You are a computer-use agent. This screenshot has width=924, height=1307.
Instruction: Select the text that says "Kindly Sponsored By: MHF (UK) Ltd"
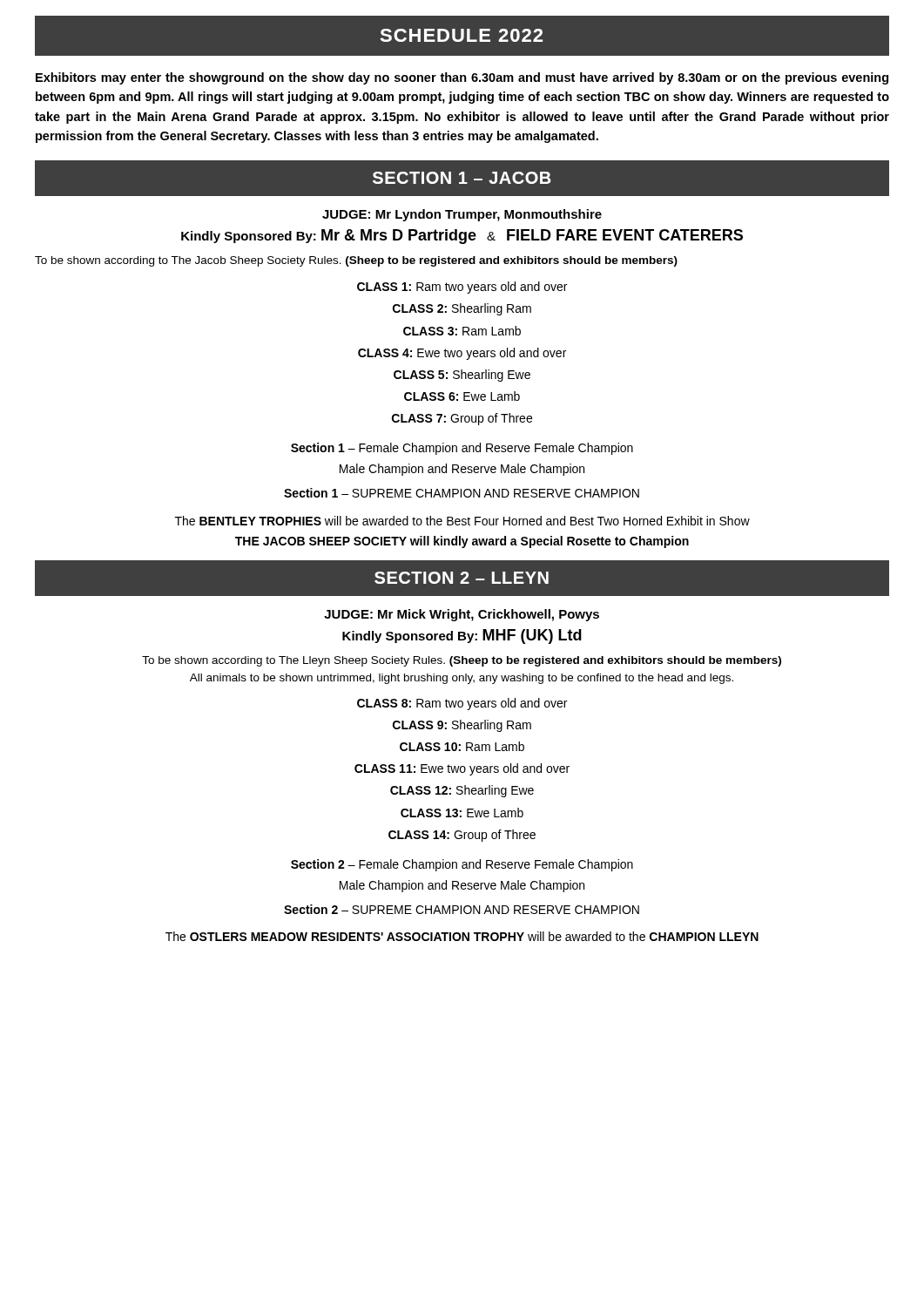[x=462, y=635]
